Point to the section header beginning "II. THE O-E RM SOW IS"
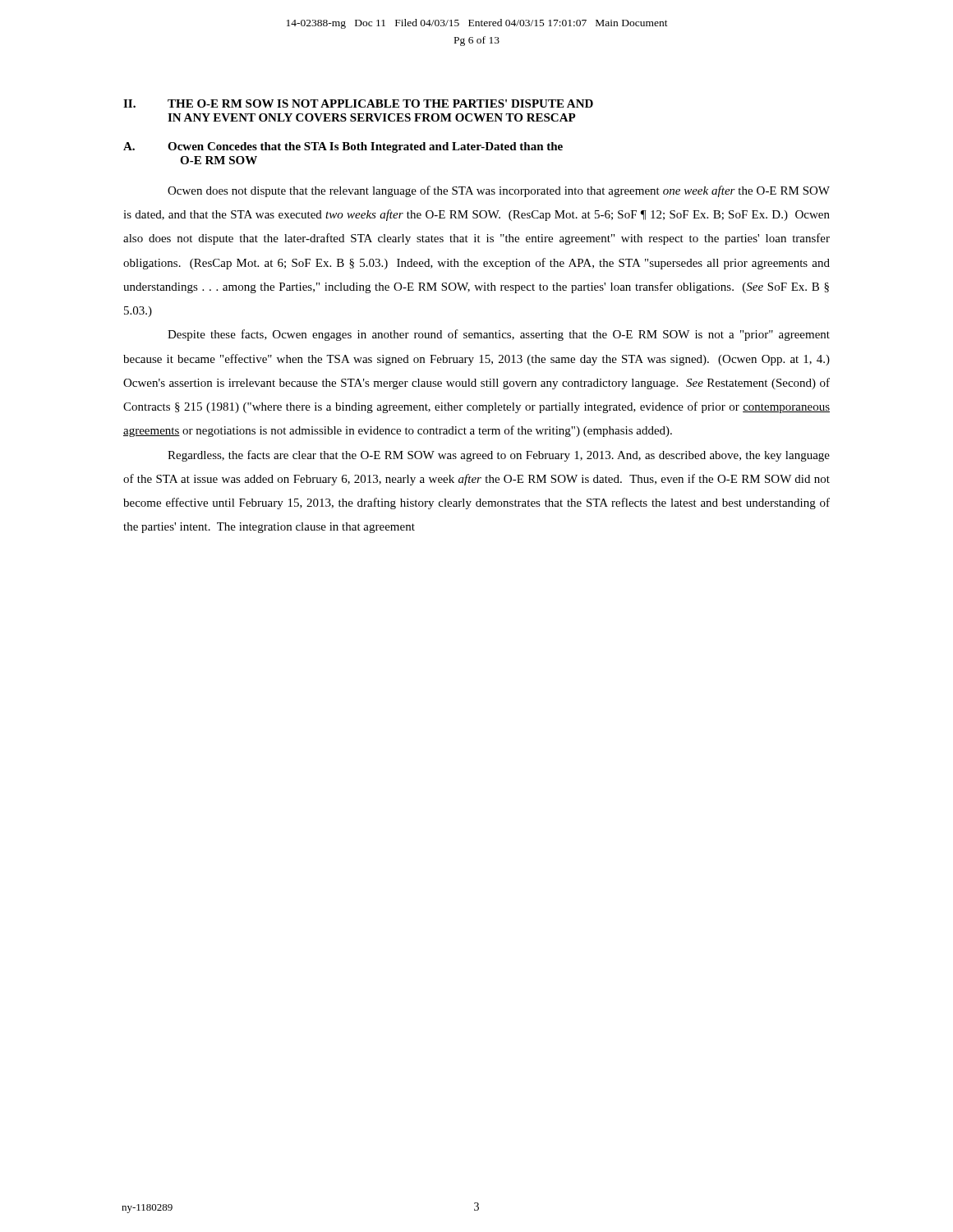 coord(476,111)
